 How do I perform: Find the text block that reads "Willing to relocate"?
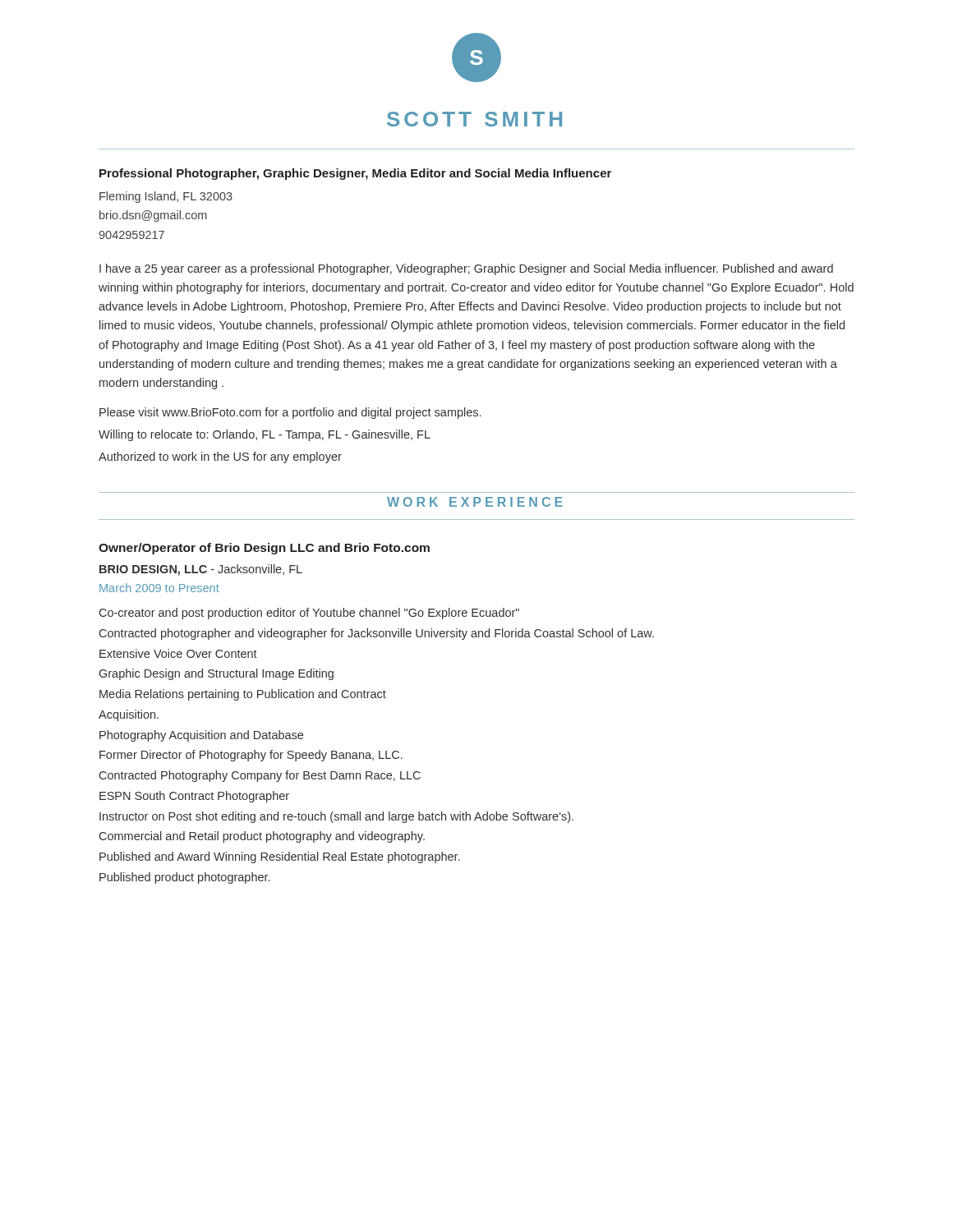(265, 434)
